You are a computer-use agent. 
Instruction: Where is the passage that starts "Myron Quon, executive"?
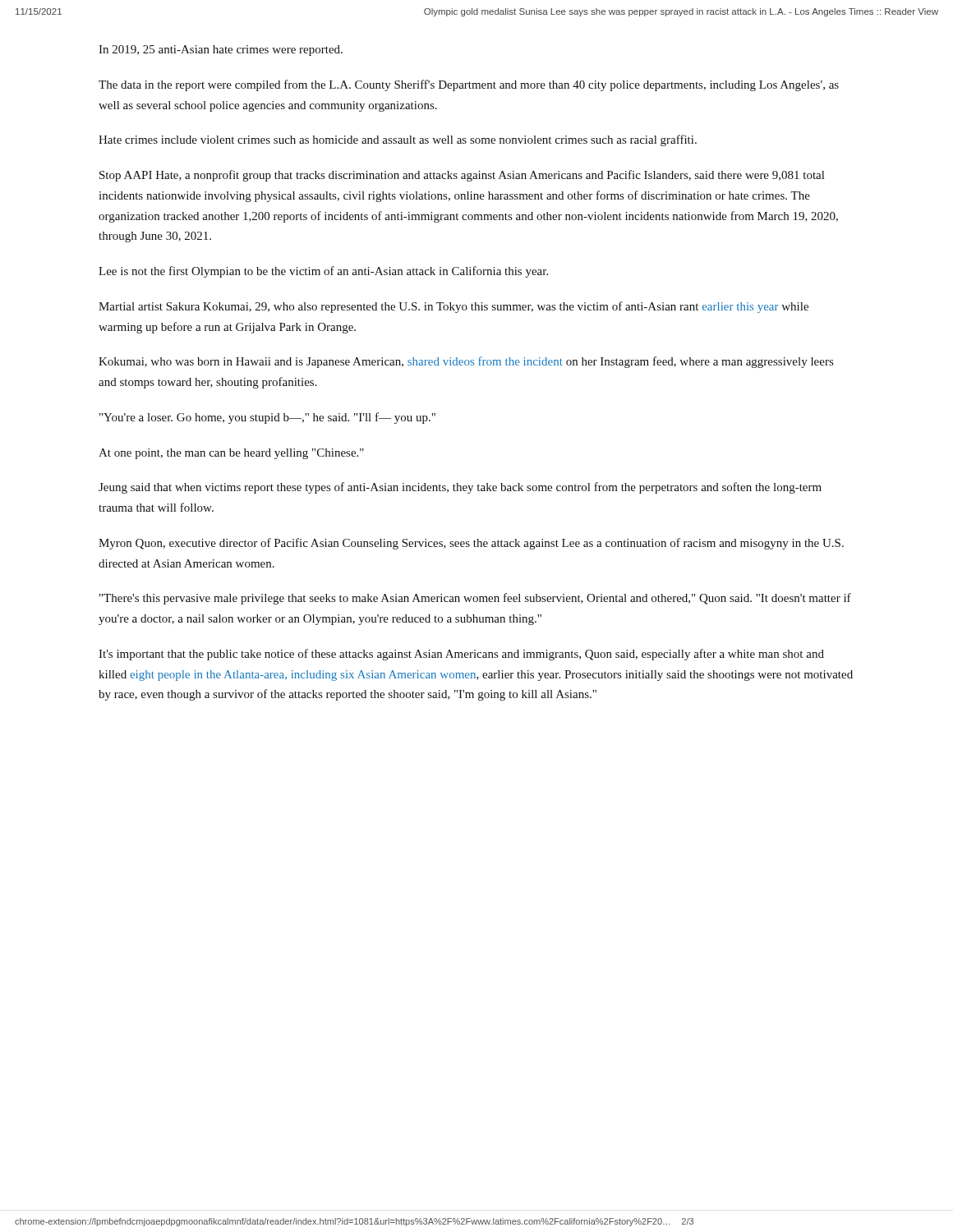471,553
